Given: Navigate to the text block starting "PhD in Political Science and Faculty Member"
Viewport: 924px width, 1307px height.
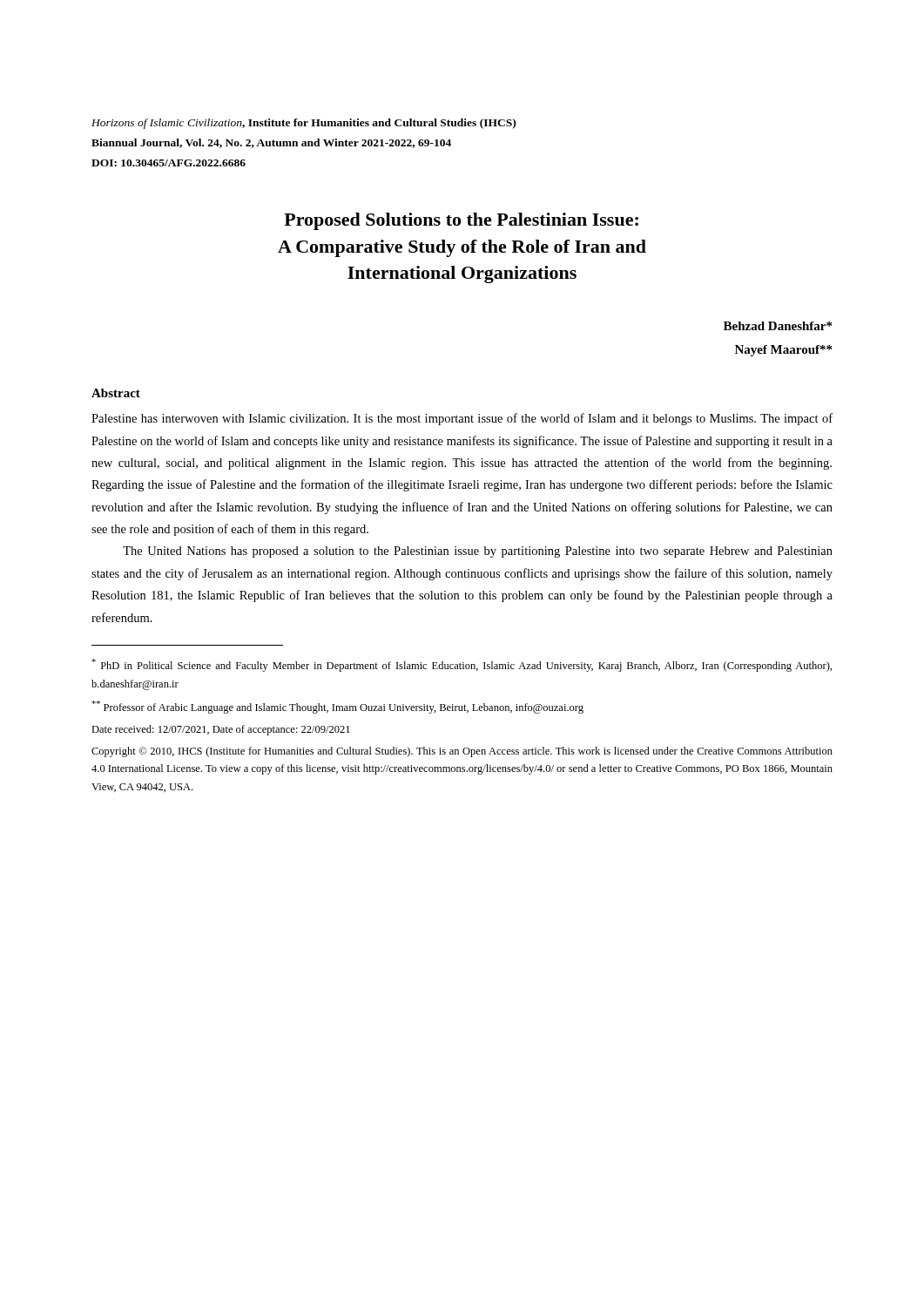Looking at the screenshot, I should [462, 674].
